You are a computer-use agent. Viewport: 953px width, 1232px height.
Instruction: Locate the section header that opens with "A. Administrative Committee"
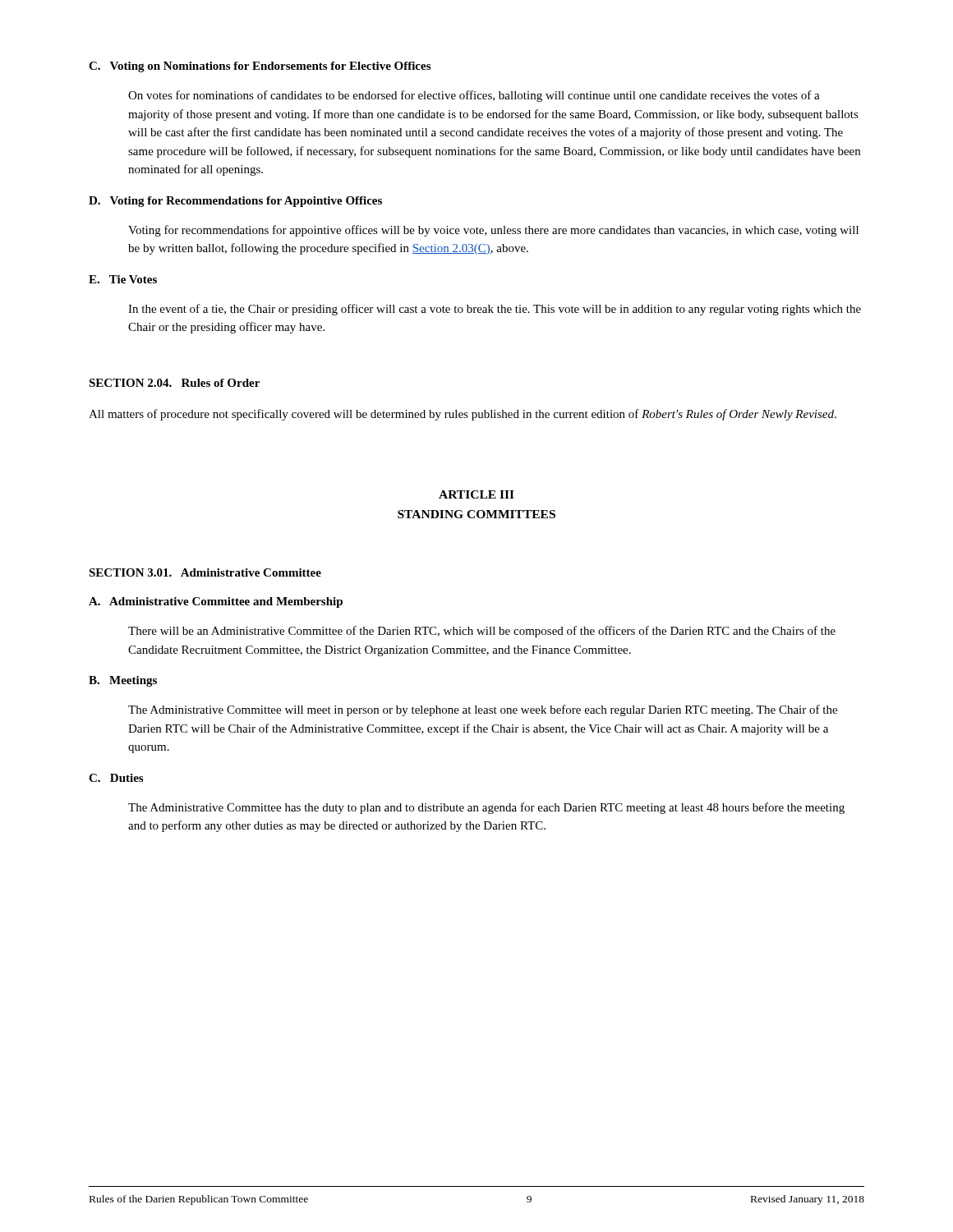216,601
